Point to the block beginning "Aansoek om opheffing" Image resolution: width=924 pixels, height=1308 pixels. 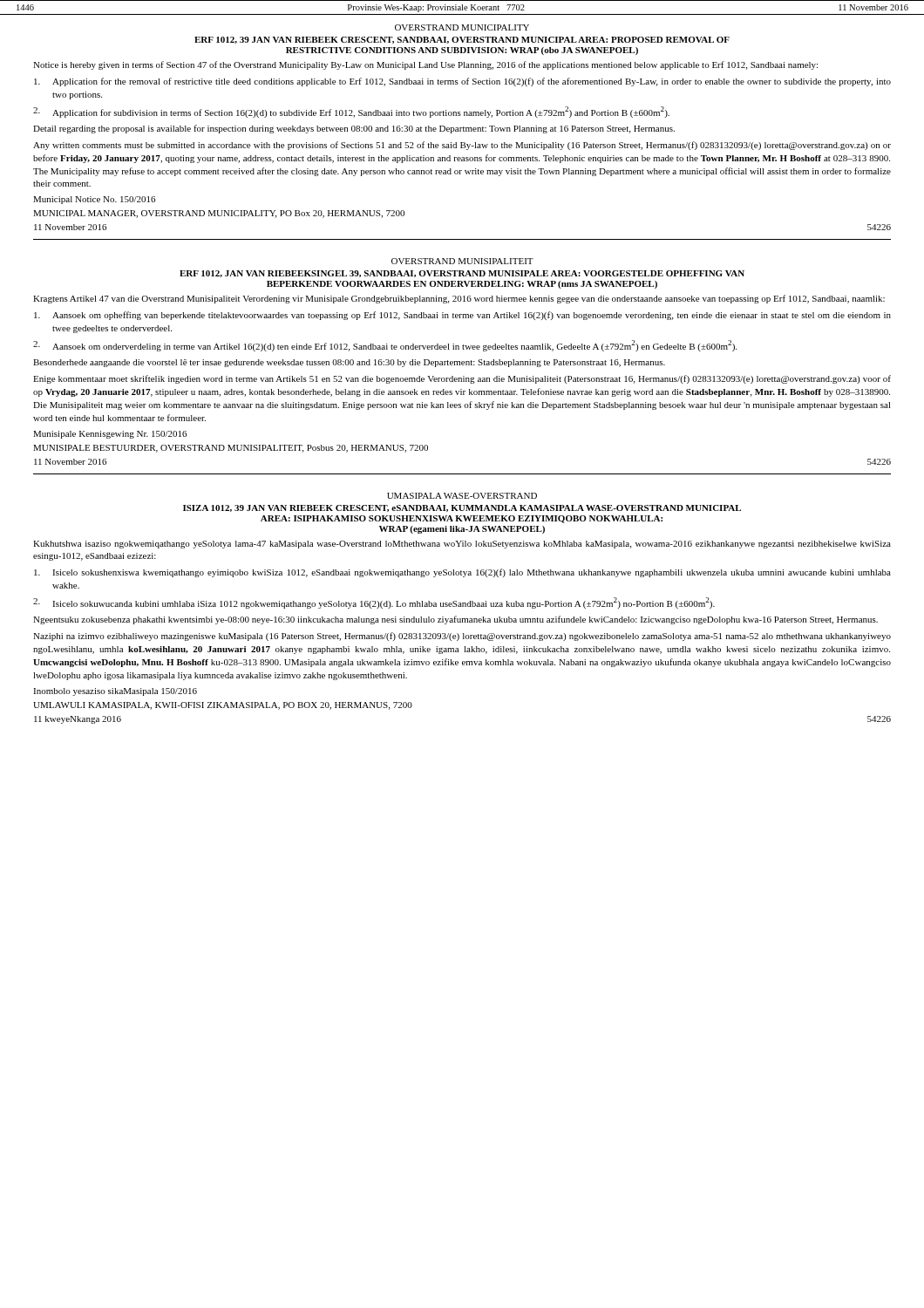[462, 322]
